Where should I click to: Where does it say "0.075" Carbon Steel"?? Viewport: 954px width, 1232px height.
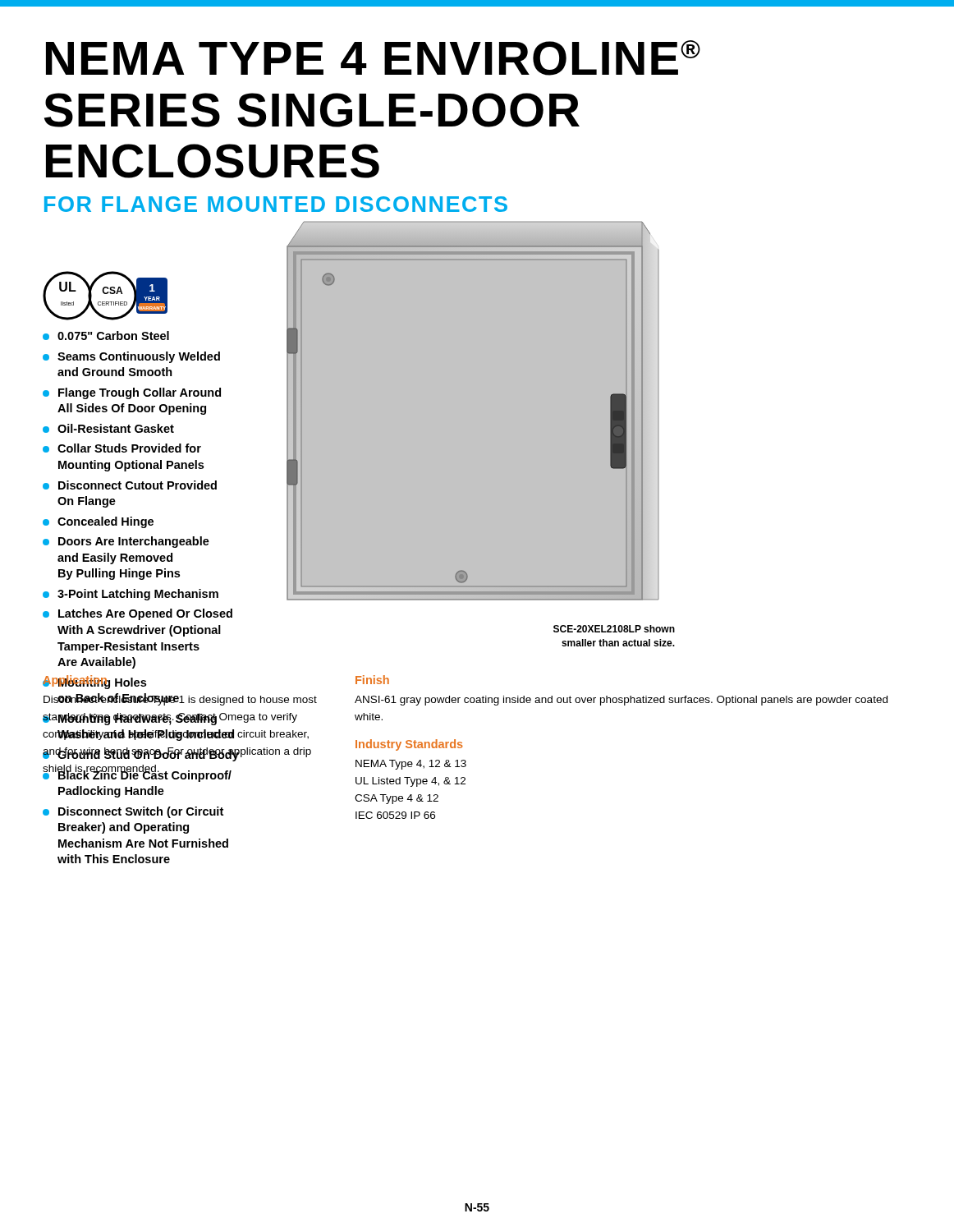click(114, 336)
